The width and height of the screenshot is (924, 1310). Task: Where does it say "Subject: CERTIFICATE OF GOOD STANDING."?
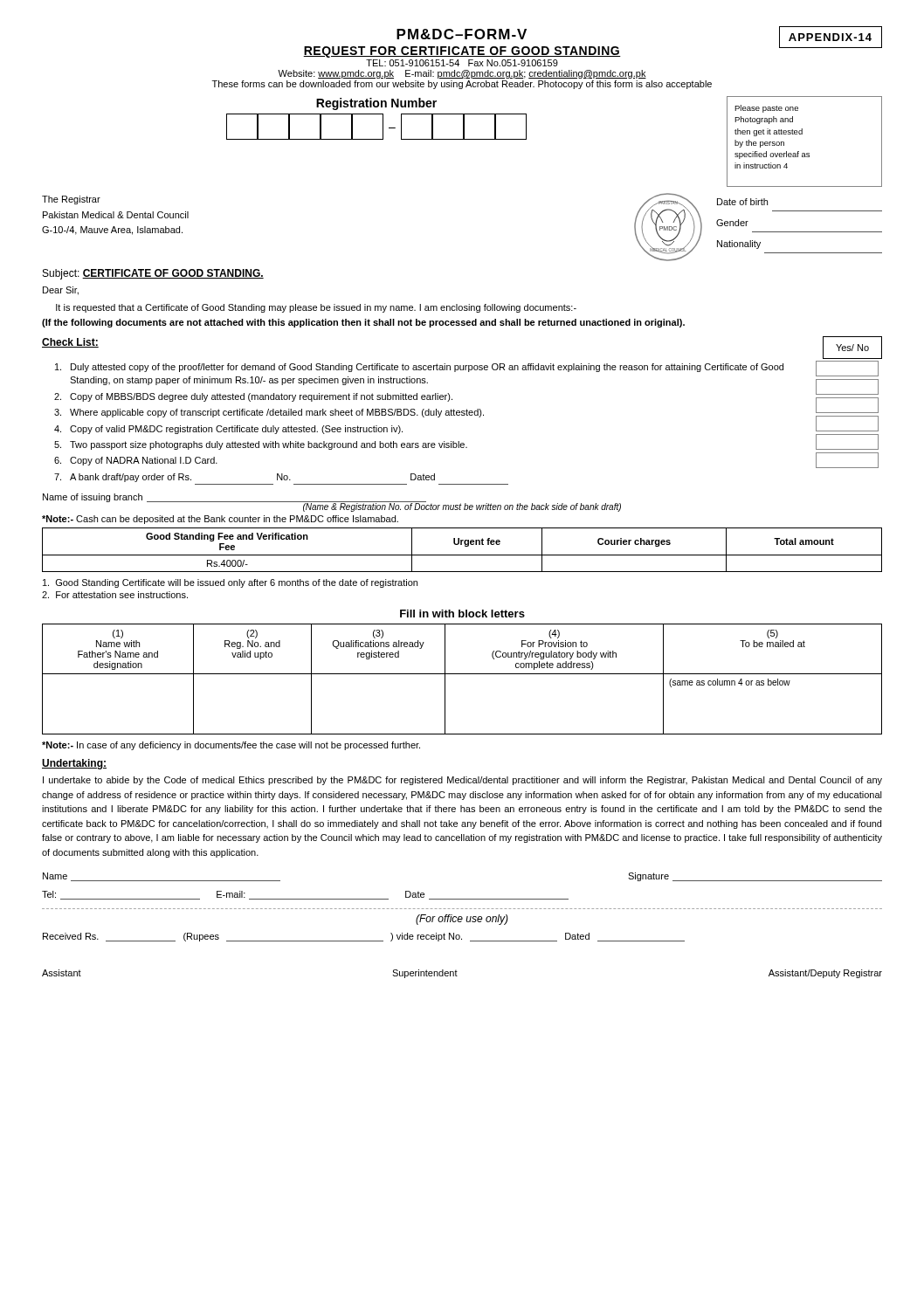pyautogui.click(x=153, y=273)
